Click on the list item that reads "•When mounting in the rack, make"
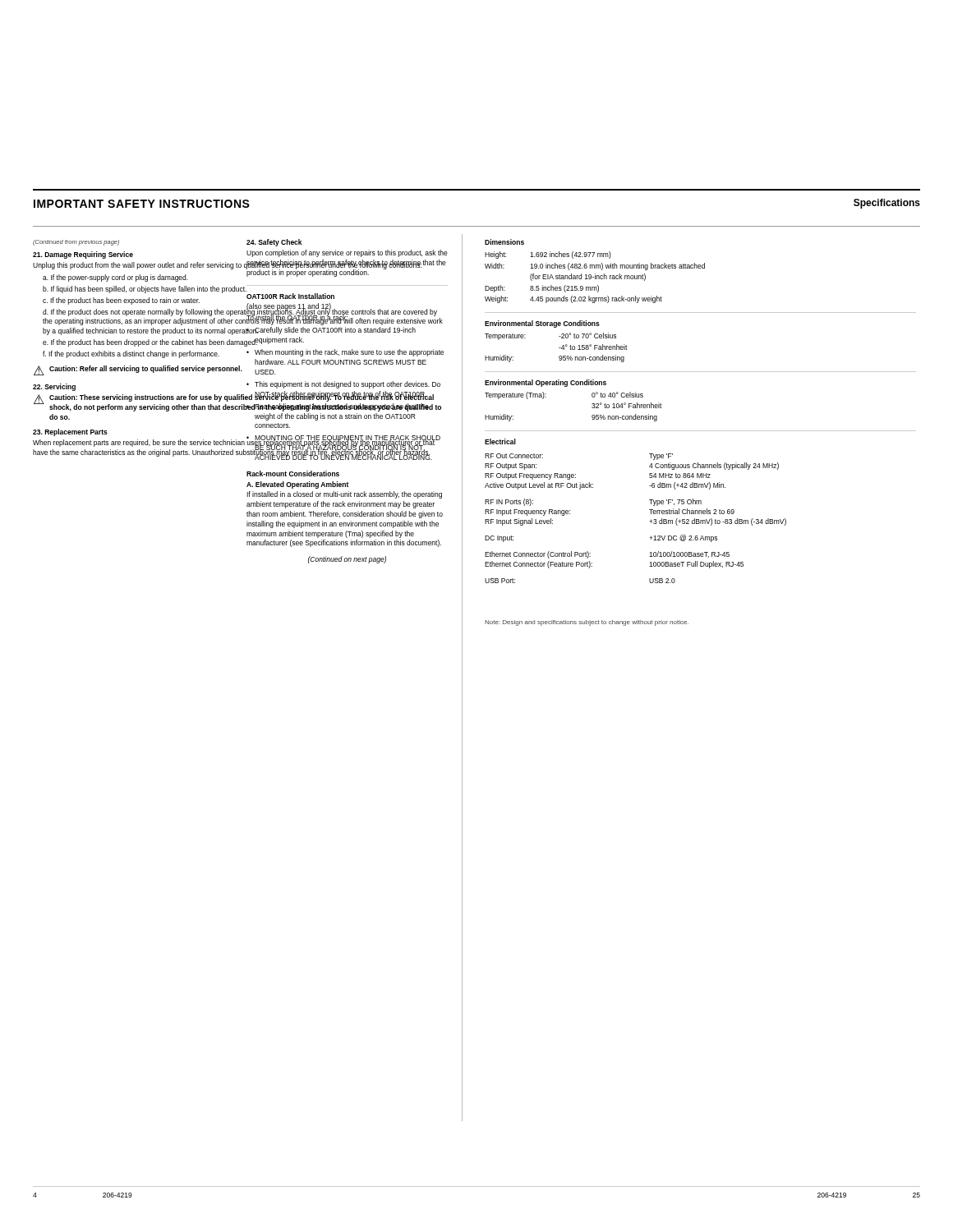Screen dimensions: 1232x953 [347, 363]
